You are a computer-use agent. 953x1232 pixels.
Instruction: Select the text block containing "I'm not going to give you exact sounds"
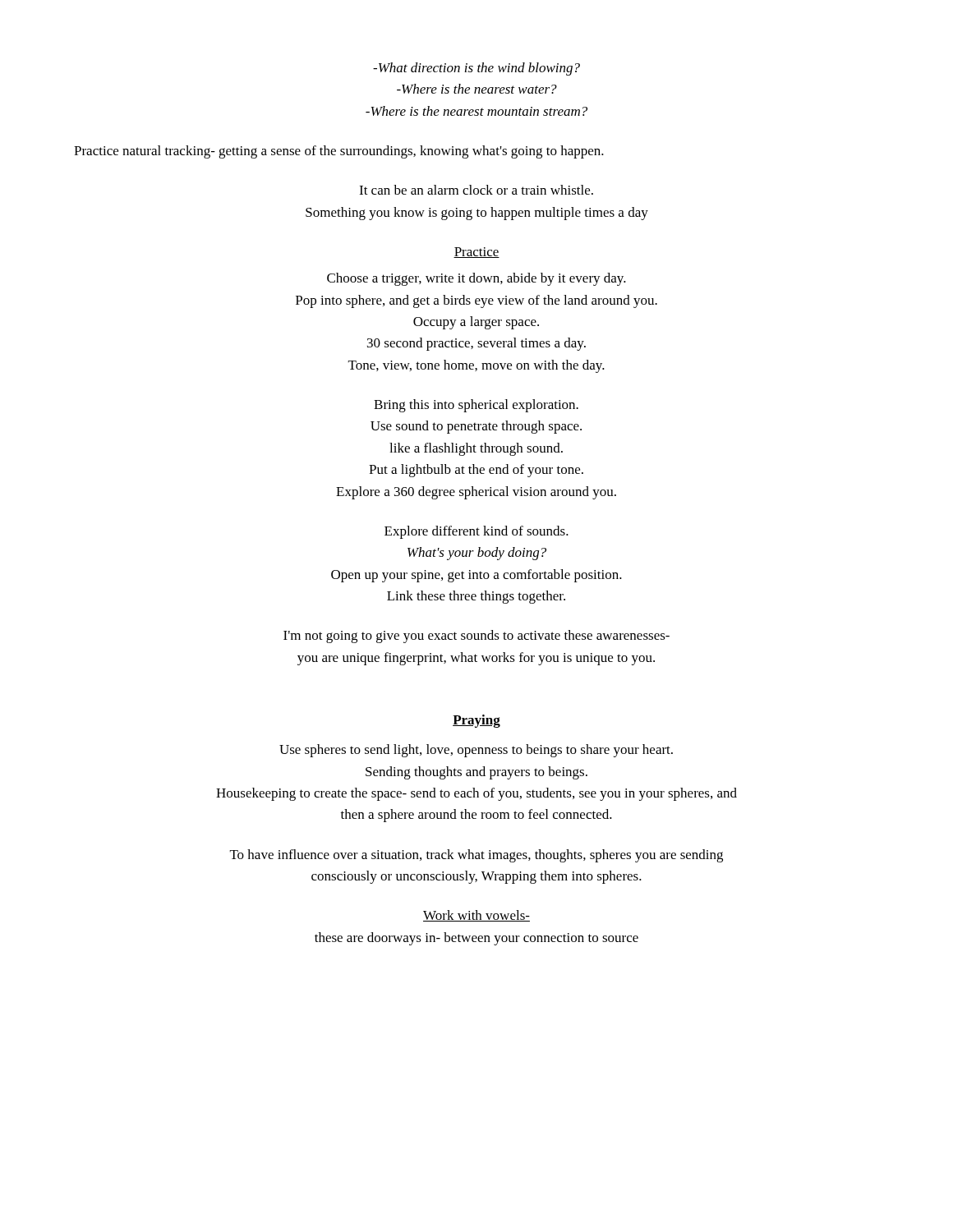(476, 647)
